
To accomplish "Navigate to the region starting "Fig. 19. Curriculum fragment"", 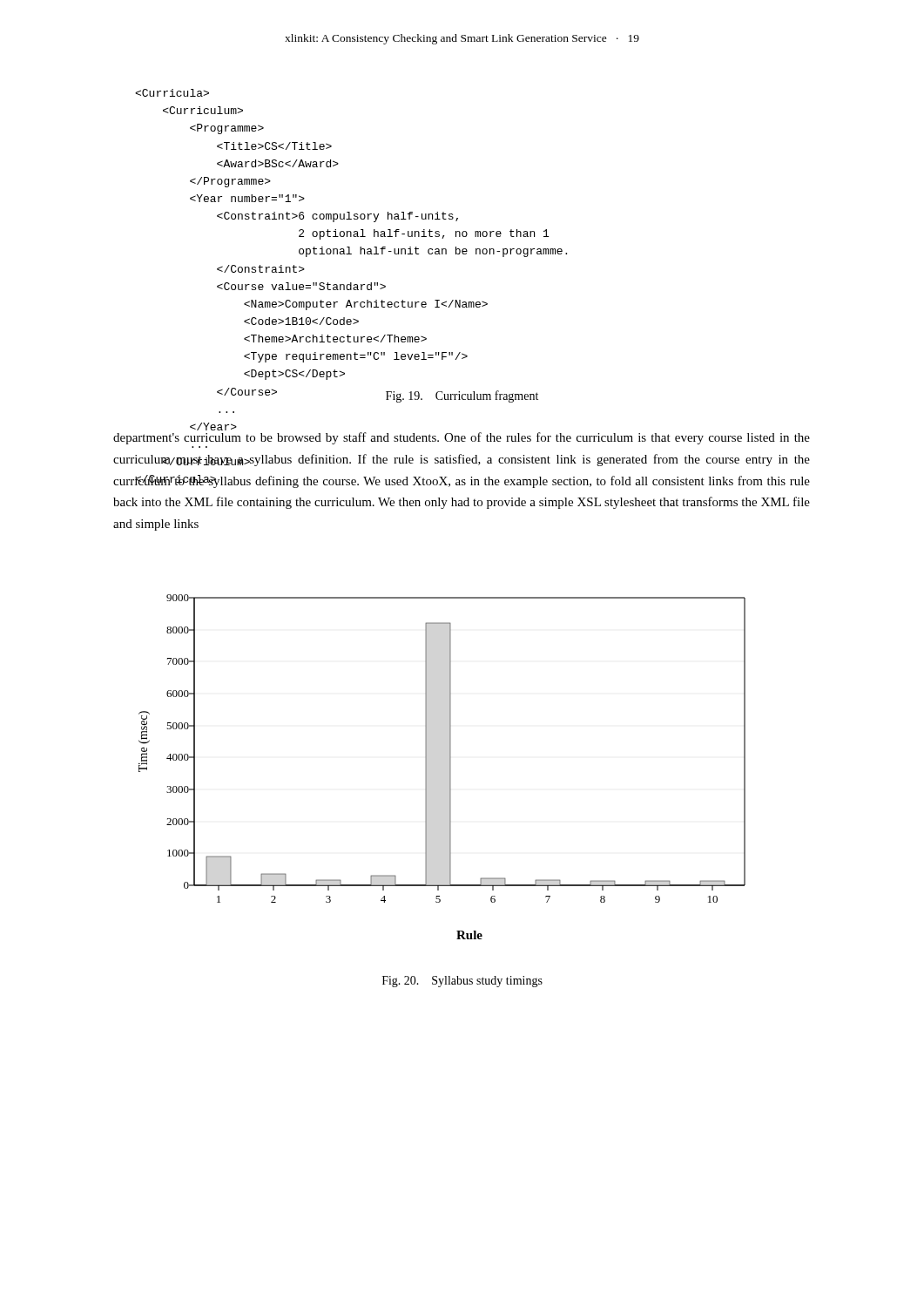I will click(x=462, y=396).
